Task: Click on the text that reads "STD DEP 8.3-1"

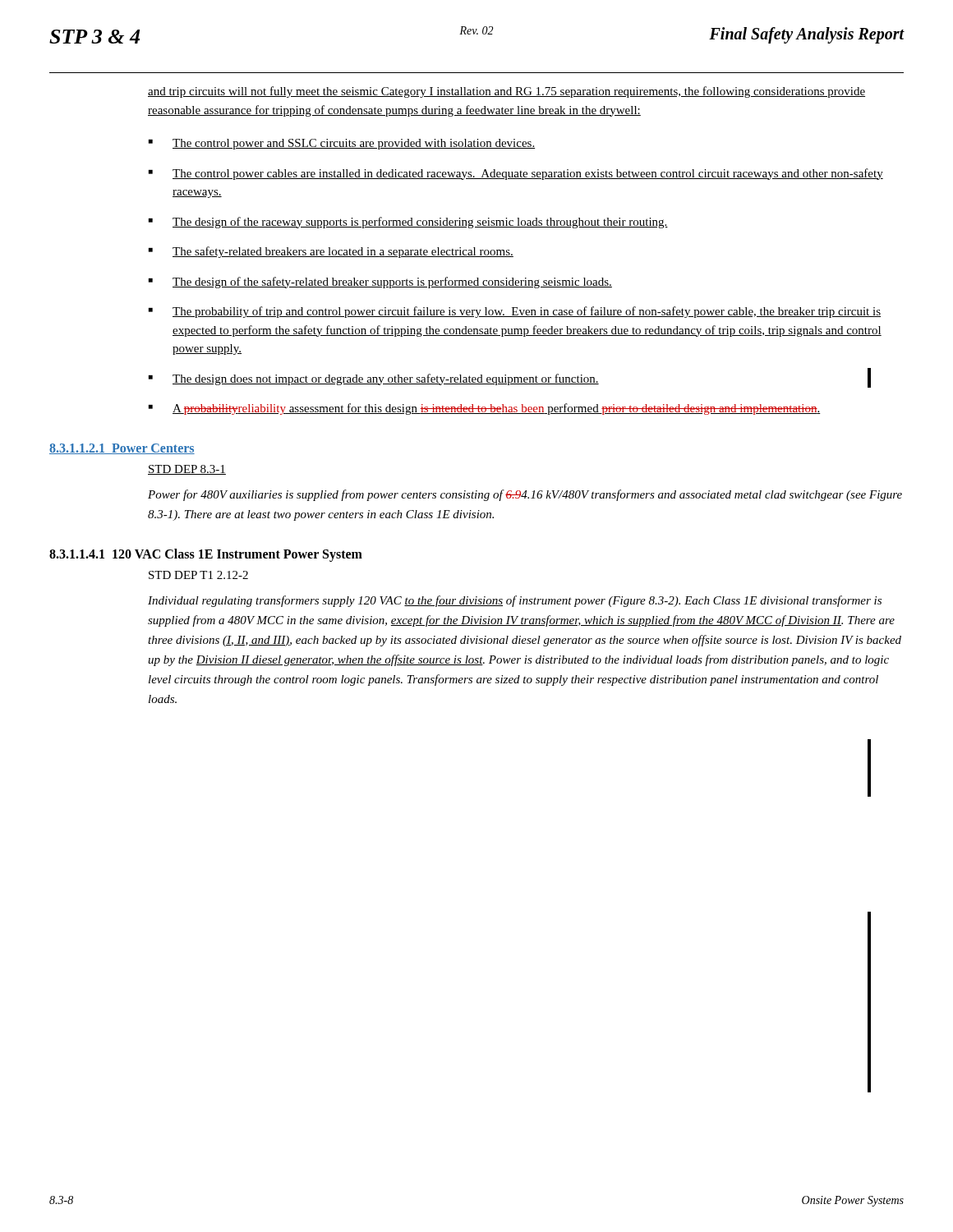Action: click(x=187, y=469)
